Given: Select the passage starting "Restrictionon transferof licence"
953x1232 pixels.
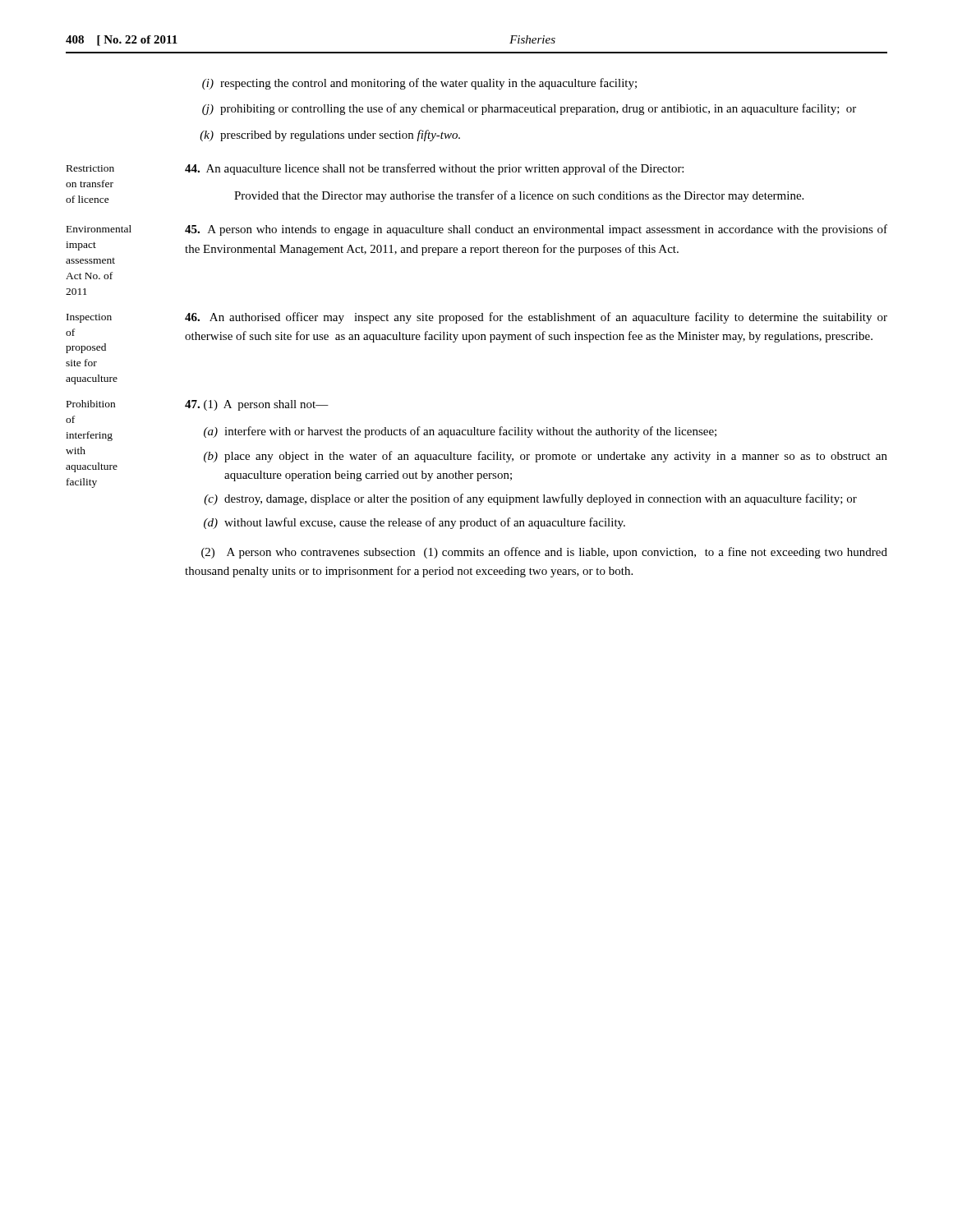Looking at the screenshot, I should click(x=90, y=183).
